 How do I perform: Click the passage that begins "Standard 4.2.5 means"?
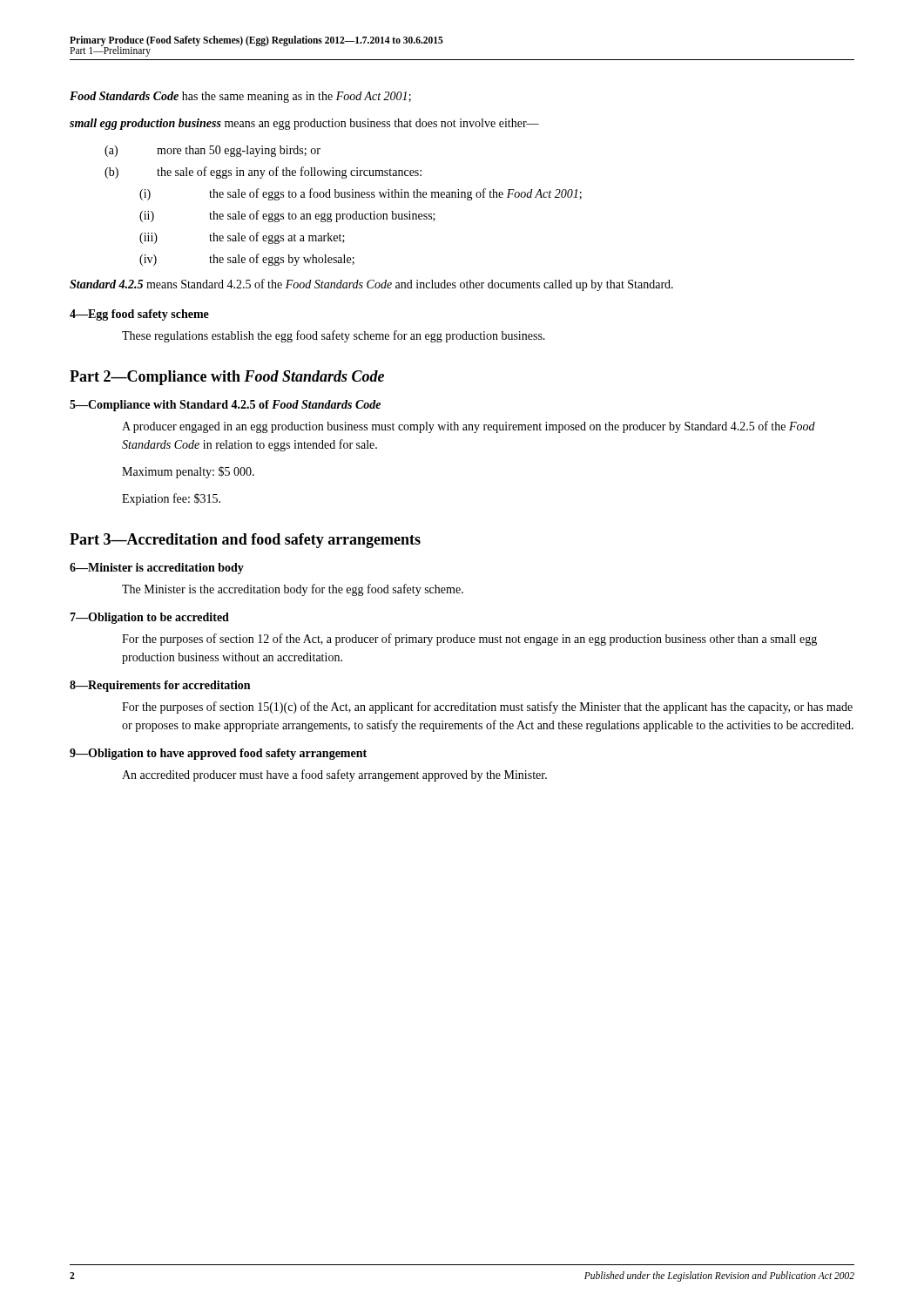click(x=372, y=285)
